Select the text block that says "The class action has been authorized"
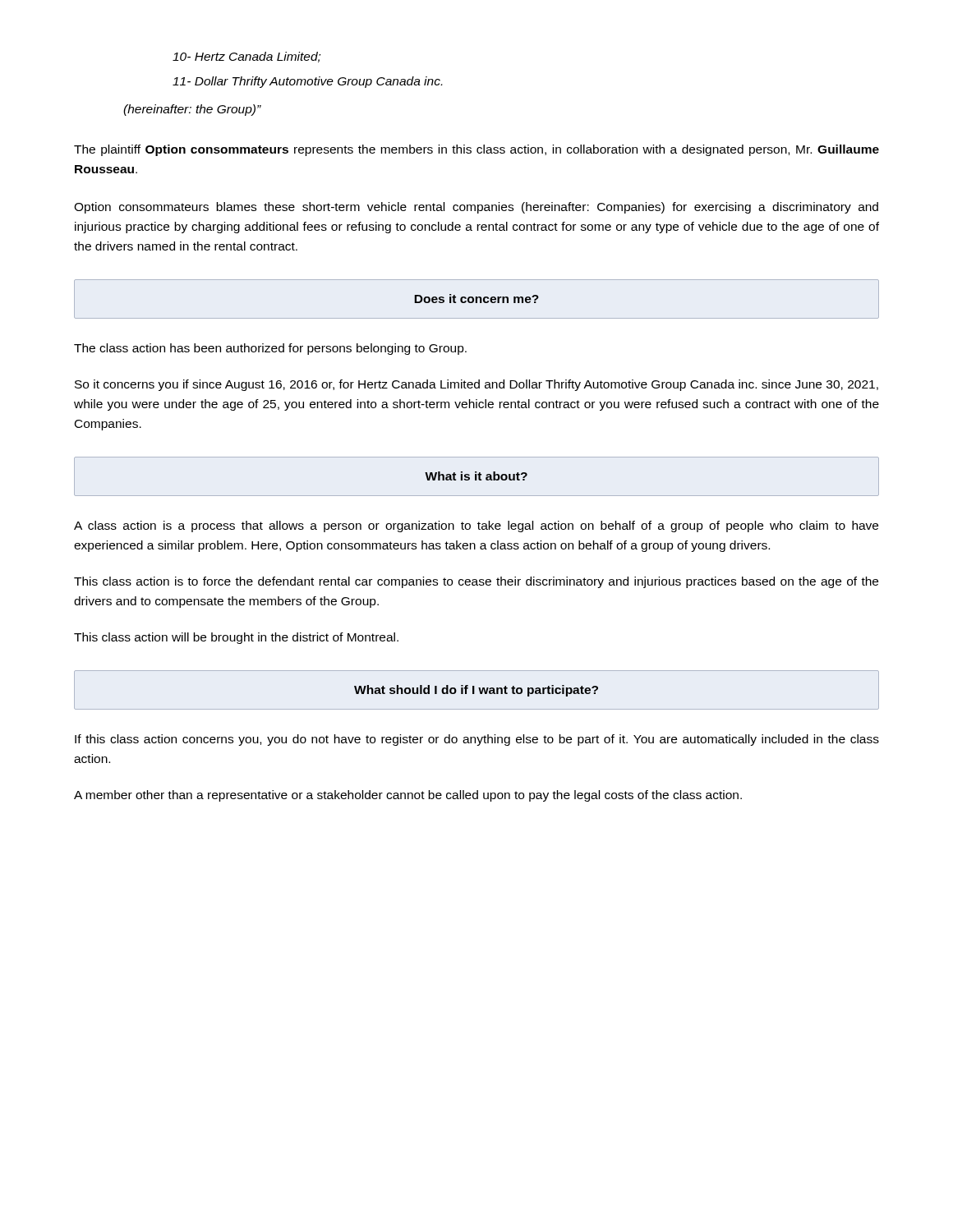The width and height of the screenshot is (953, 1232). pyautogui.click(x=271, y=348)
